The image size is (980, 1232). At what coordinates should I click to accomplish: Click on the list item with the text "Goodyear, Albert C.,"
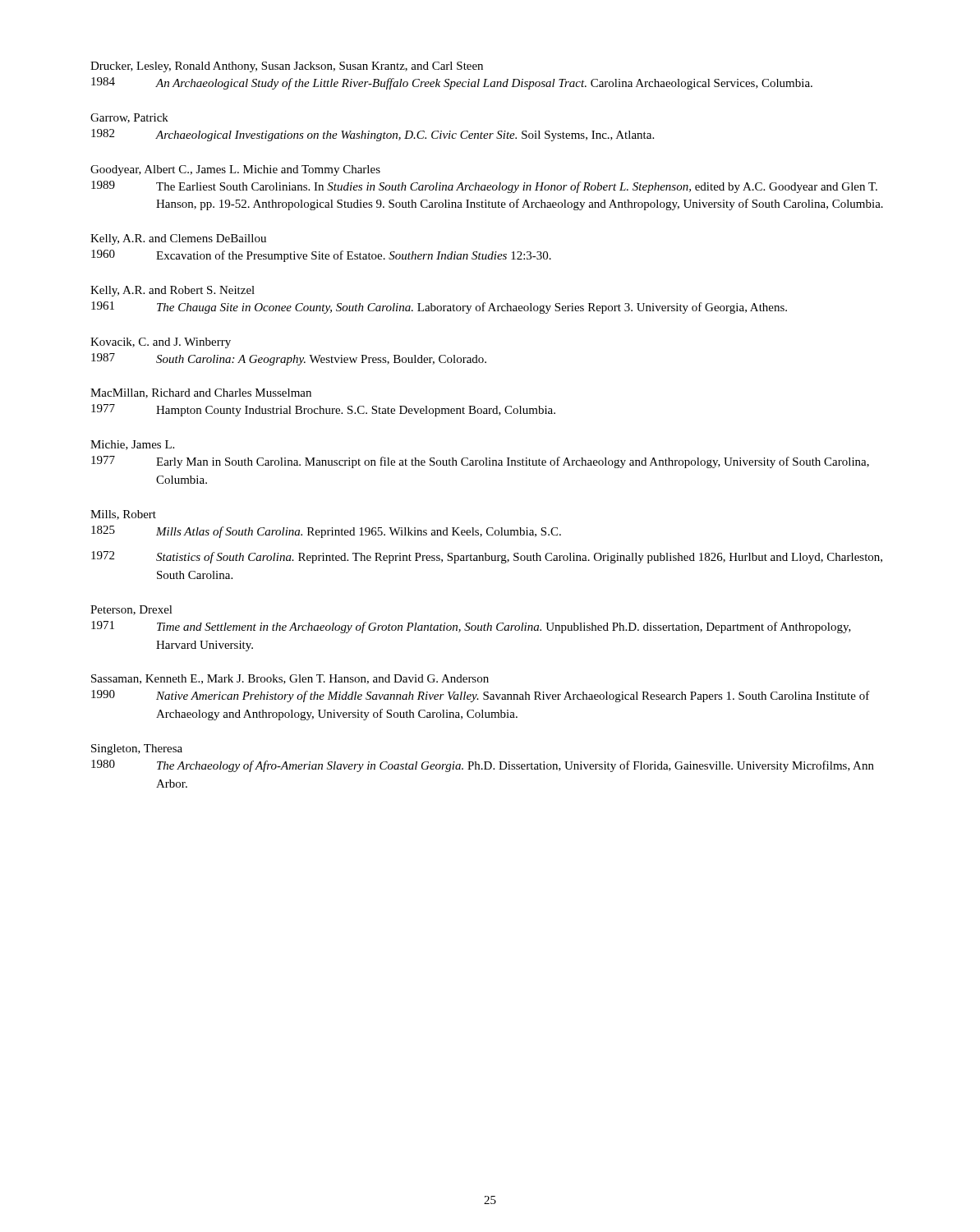[x=490, y=188]
